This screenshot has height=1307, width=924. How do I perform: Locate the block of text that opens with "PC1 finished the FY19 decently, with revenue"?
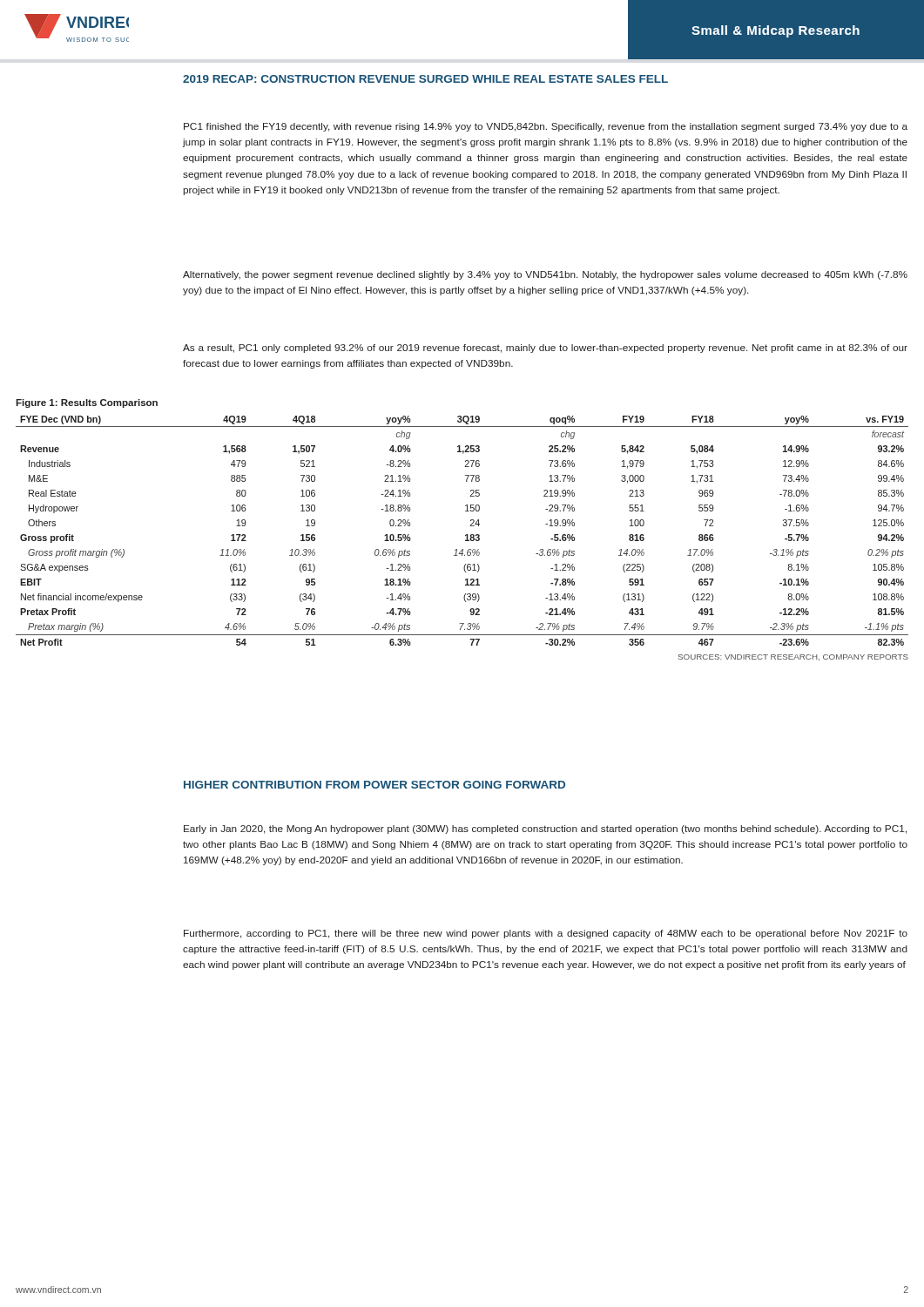point(545,158)
